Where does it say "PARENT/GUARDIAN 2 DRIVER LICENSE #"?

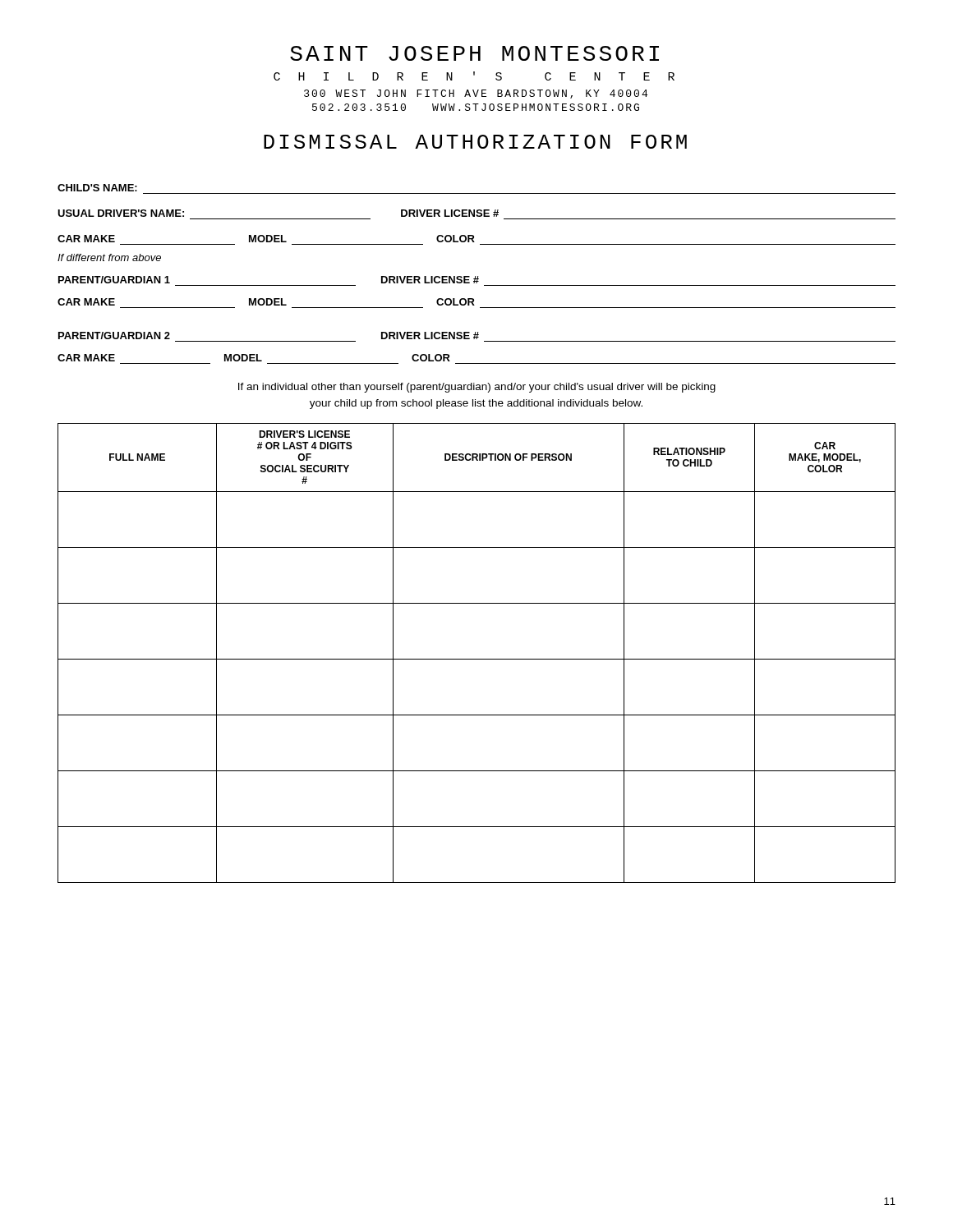[x=476, y=334]
